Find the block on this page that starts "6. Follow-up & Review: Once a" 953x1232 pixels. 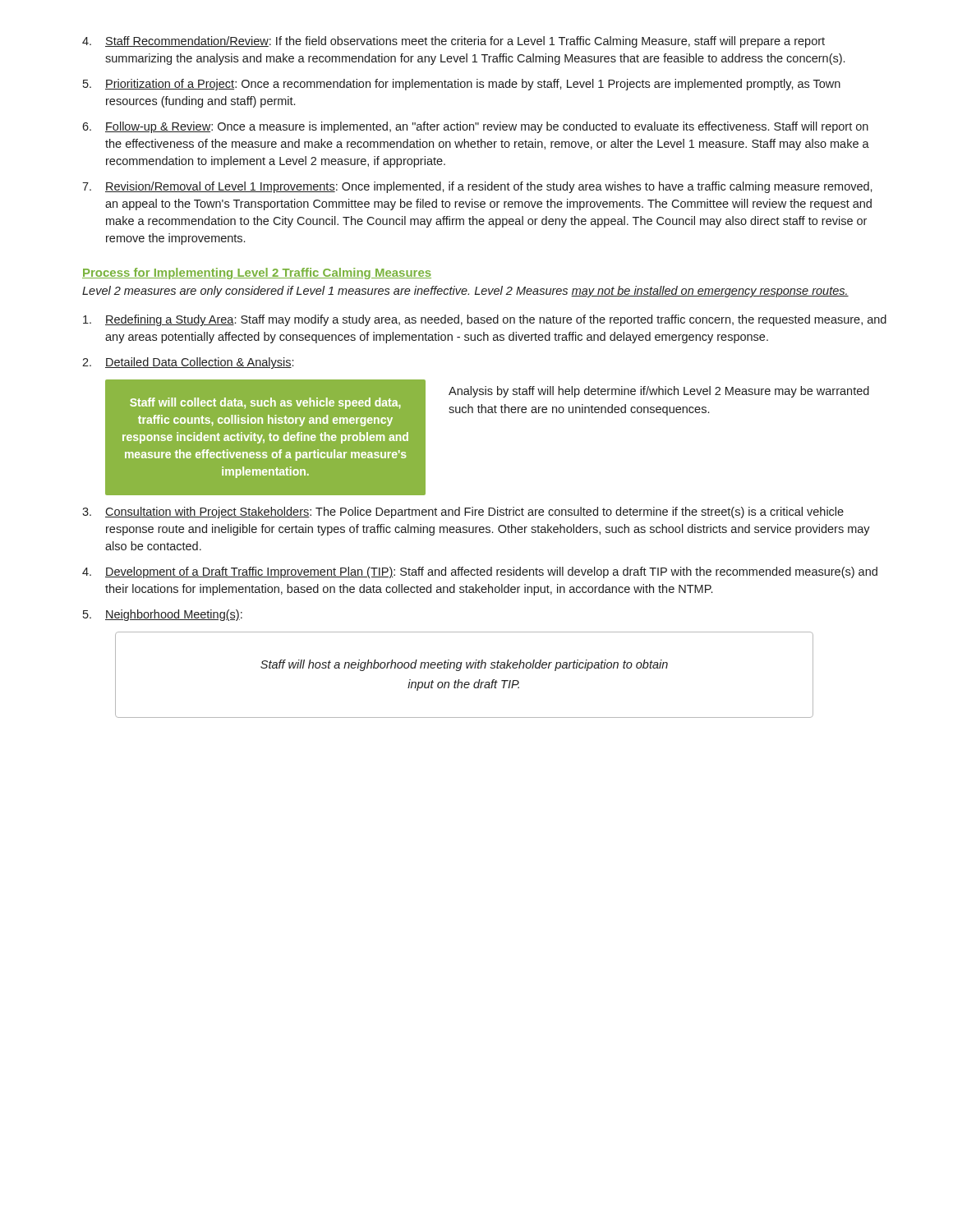tap(485, 144)
